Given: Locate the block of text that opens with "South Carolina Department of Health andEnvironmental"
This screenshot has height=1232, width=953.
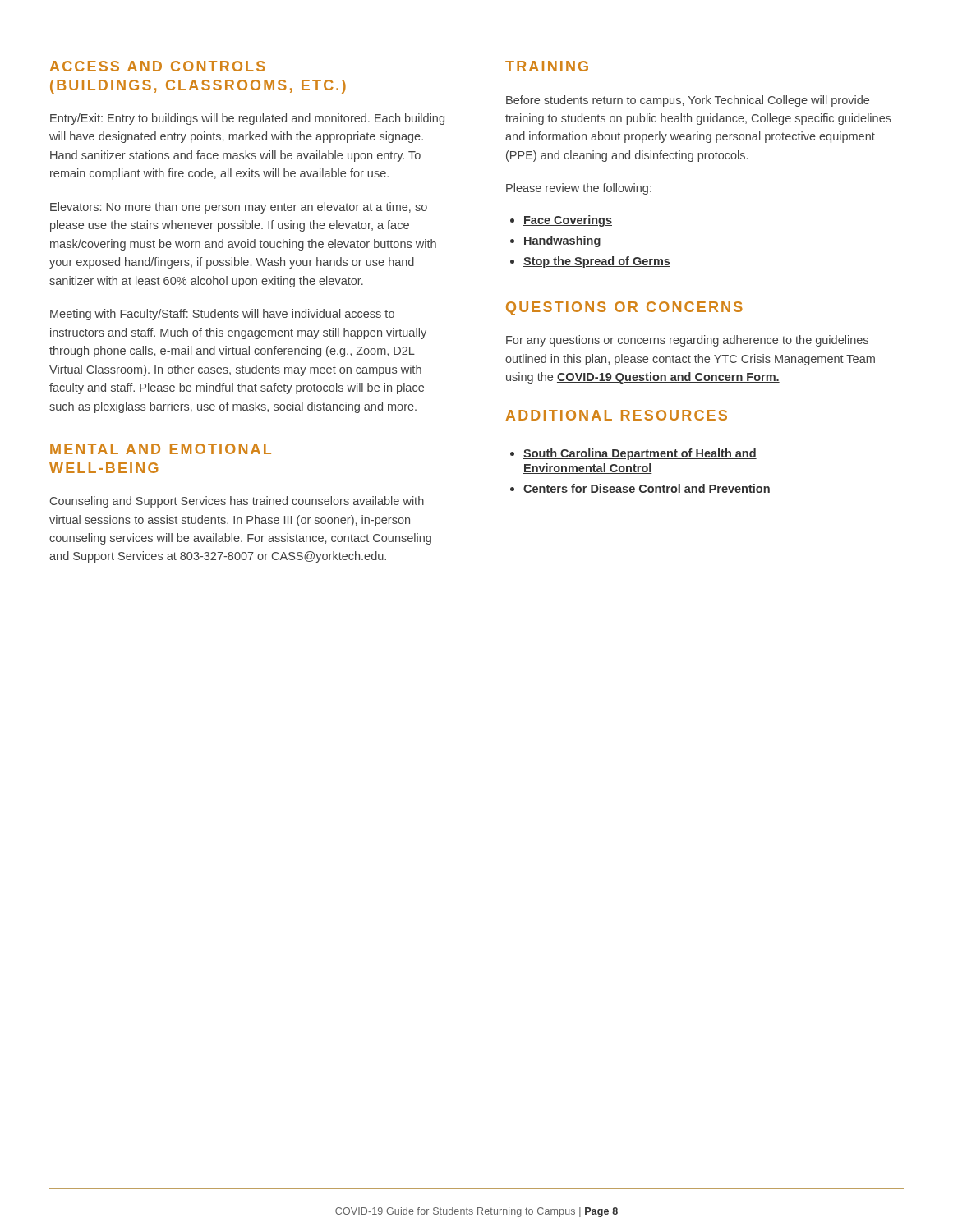Looking at the screenshot, I should (x=705, y=461).
